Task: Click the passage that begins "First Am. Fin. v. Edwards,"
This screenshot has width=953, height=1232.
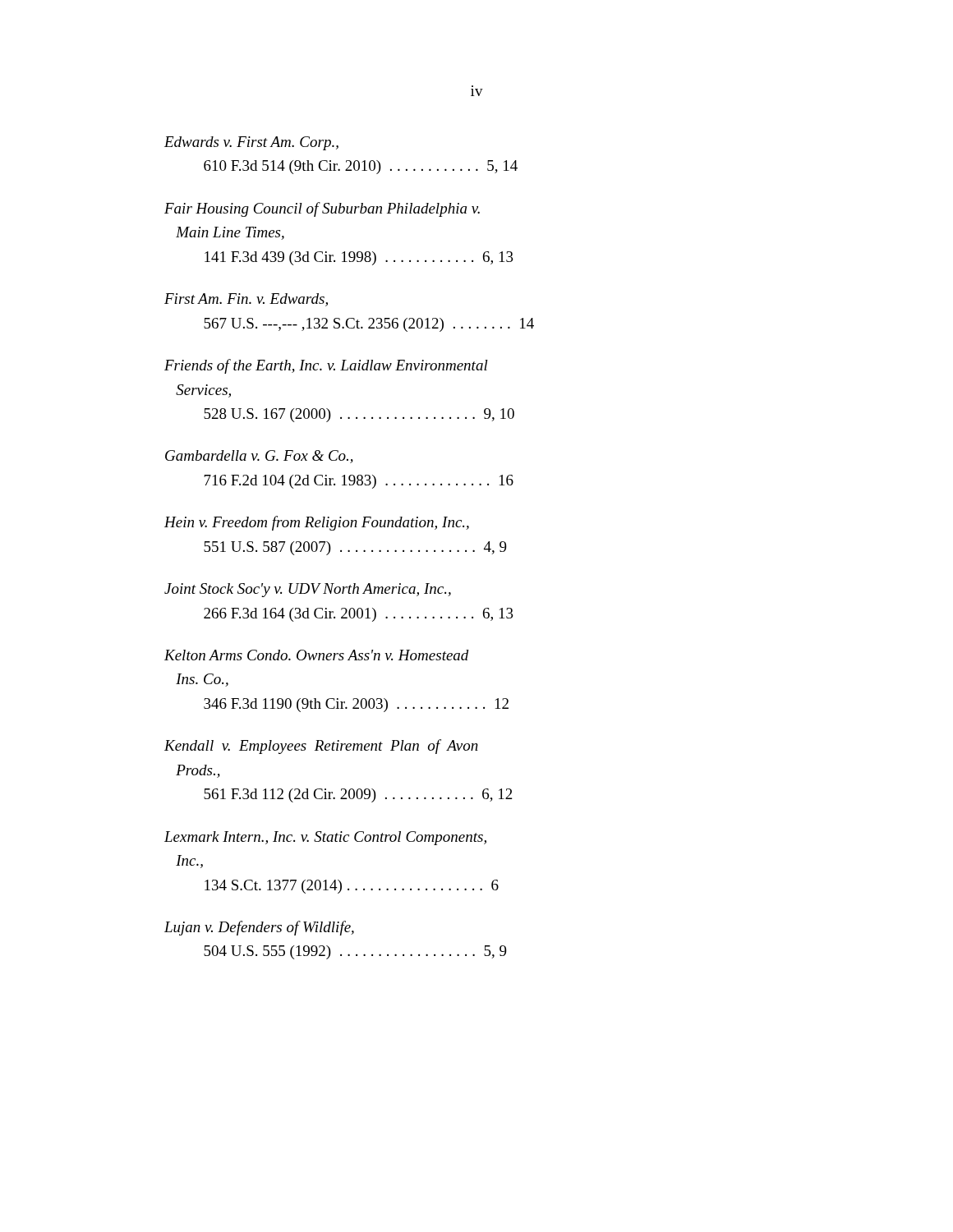Action: [246, 300]
